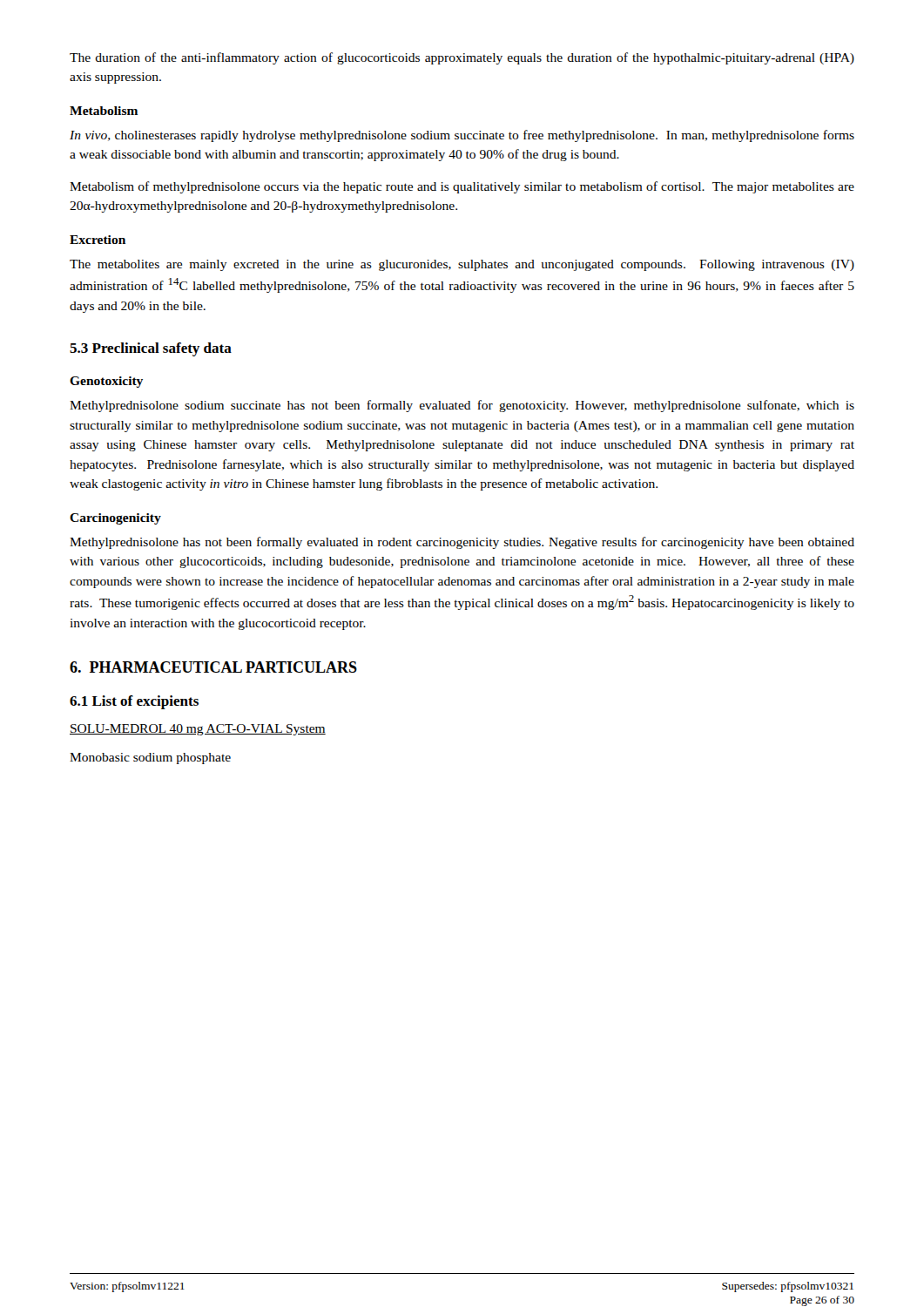Navigate to the element starting "Methylprednisolone has not been formally evaluated"
The height and width of the screenshot is (1307, 924).
point(462,582)
